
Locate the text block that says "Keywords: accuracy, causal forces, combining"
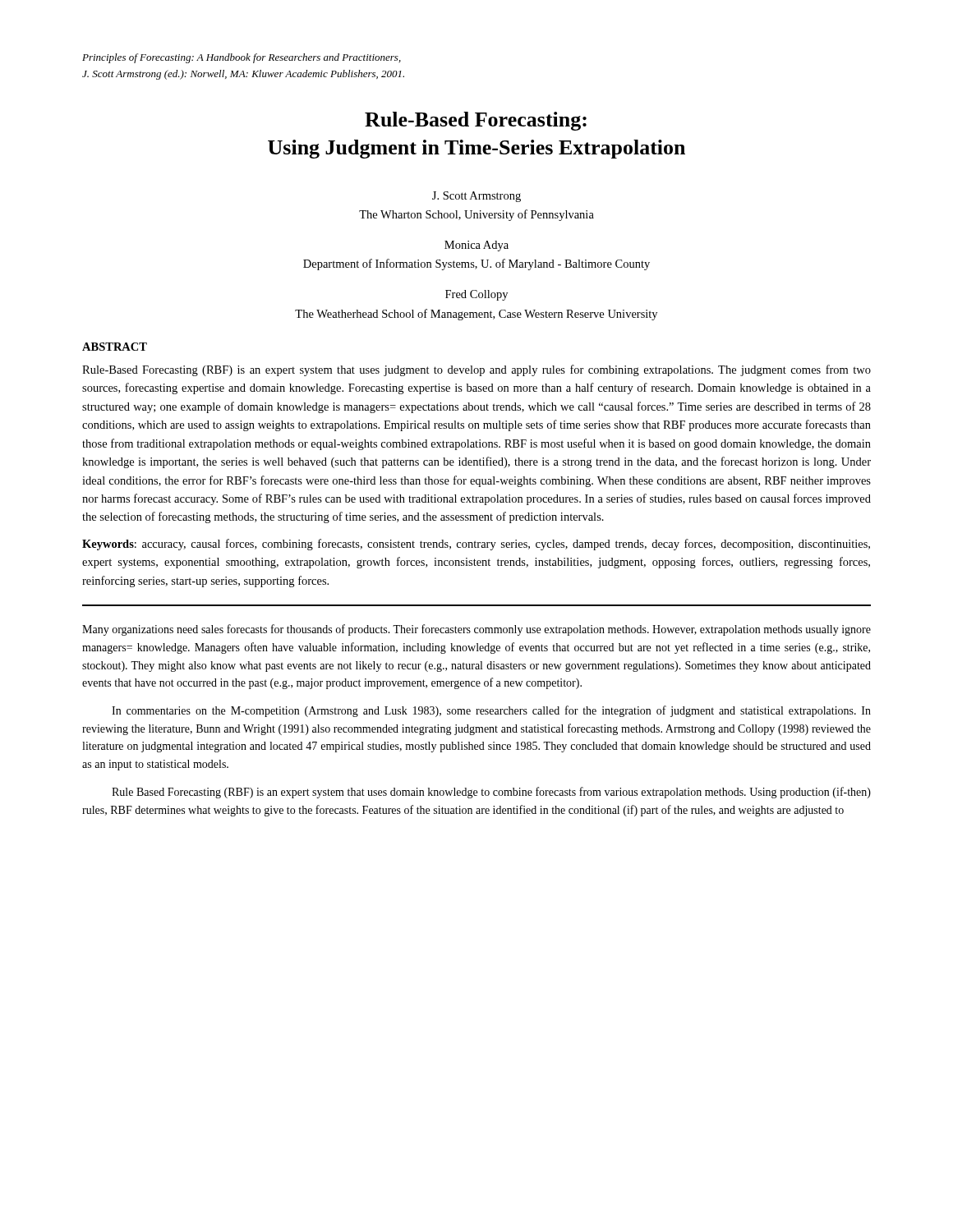coord(476,562)
